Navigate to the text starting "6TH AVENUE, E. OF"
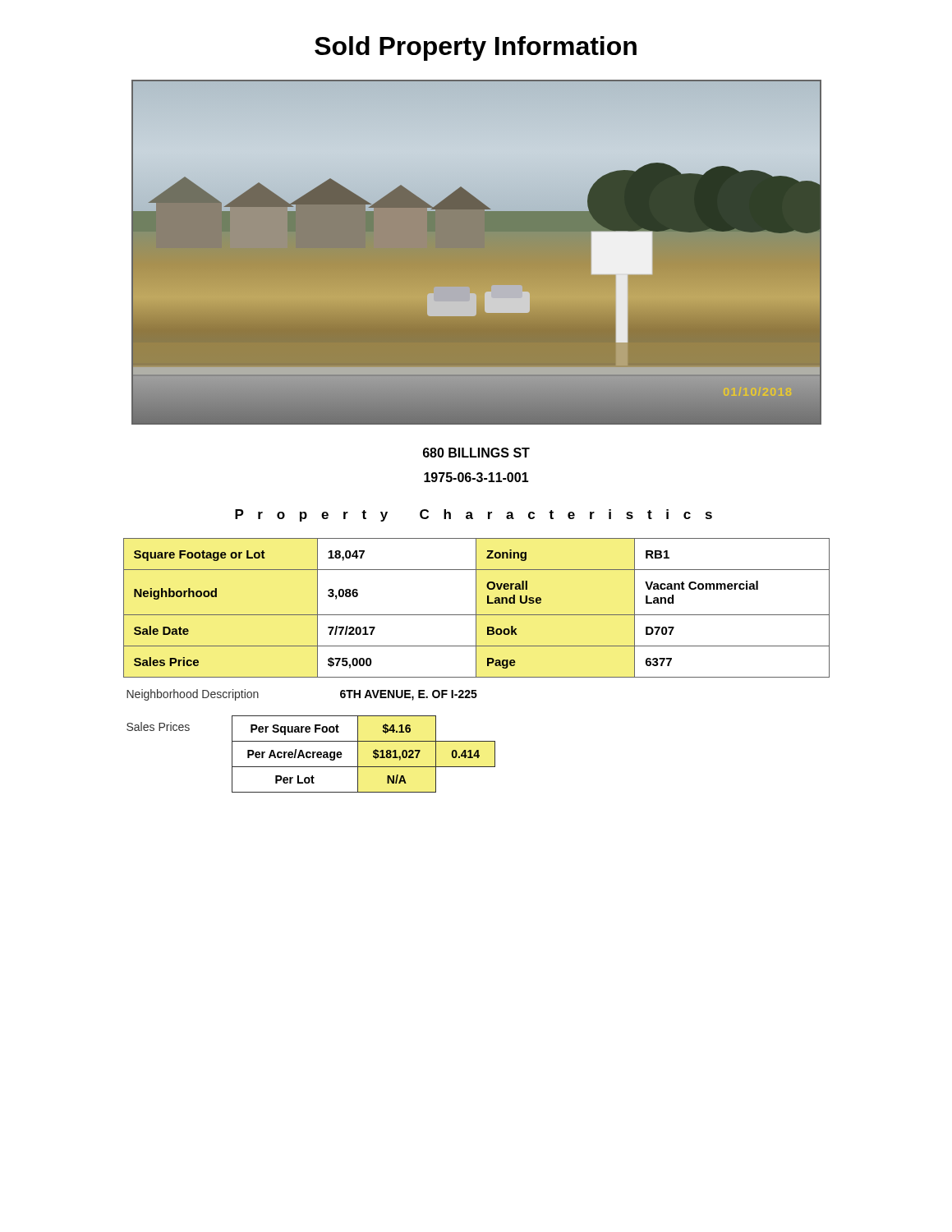The width and height of the screenshot is (952, 1232). (408, 694)
